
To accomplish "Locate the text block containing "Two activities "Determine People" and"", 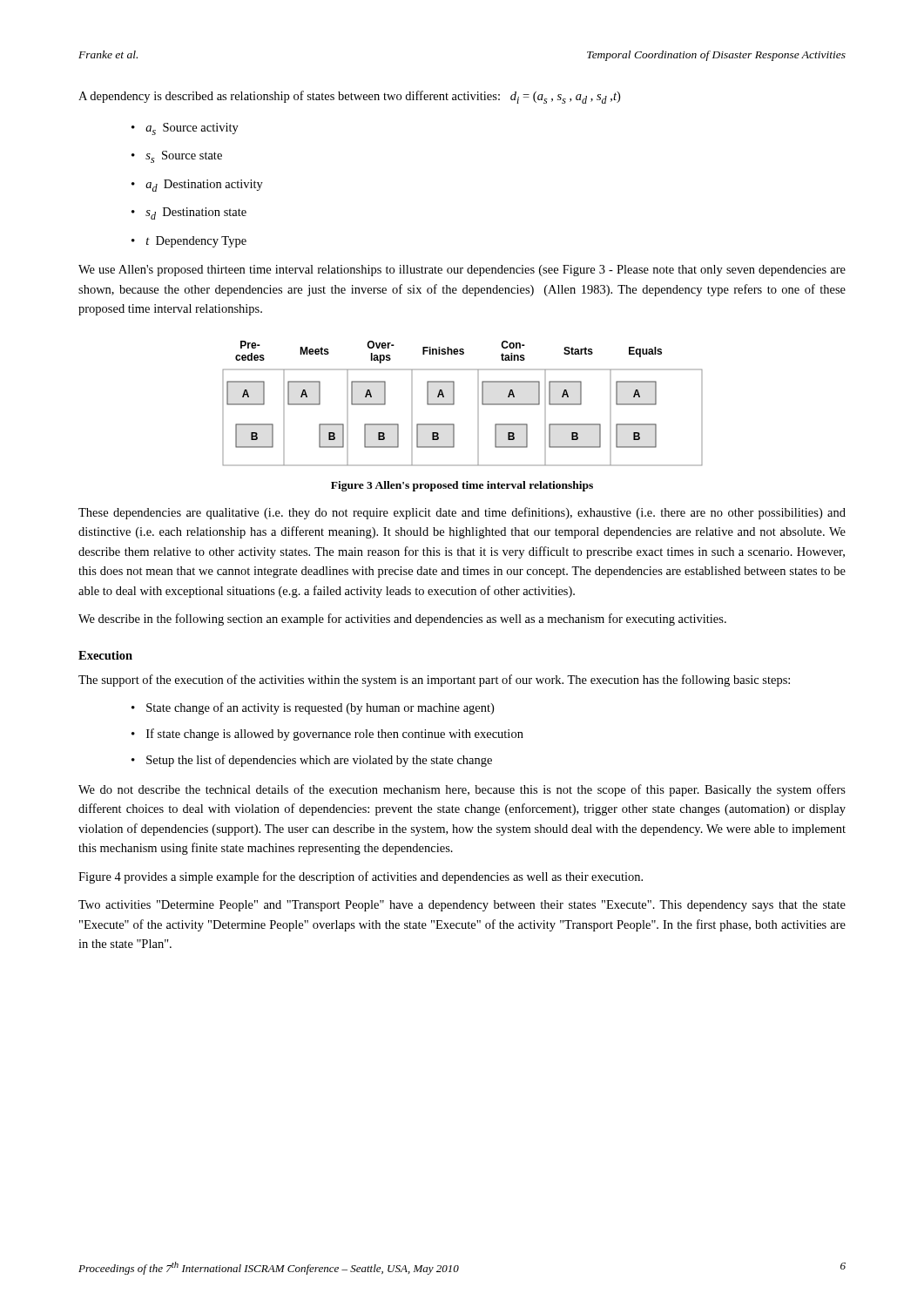I will 462,924.
